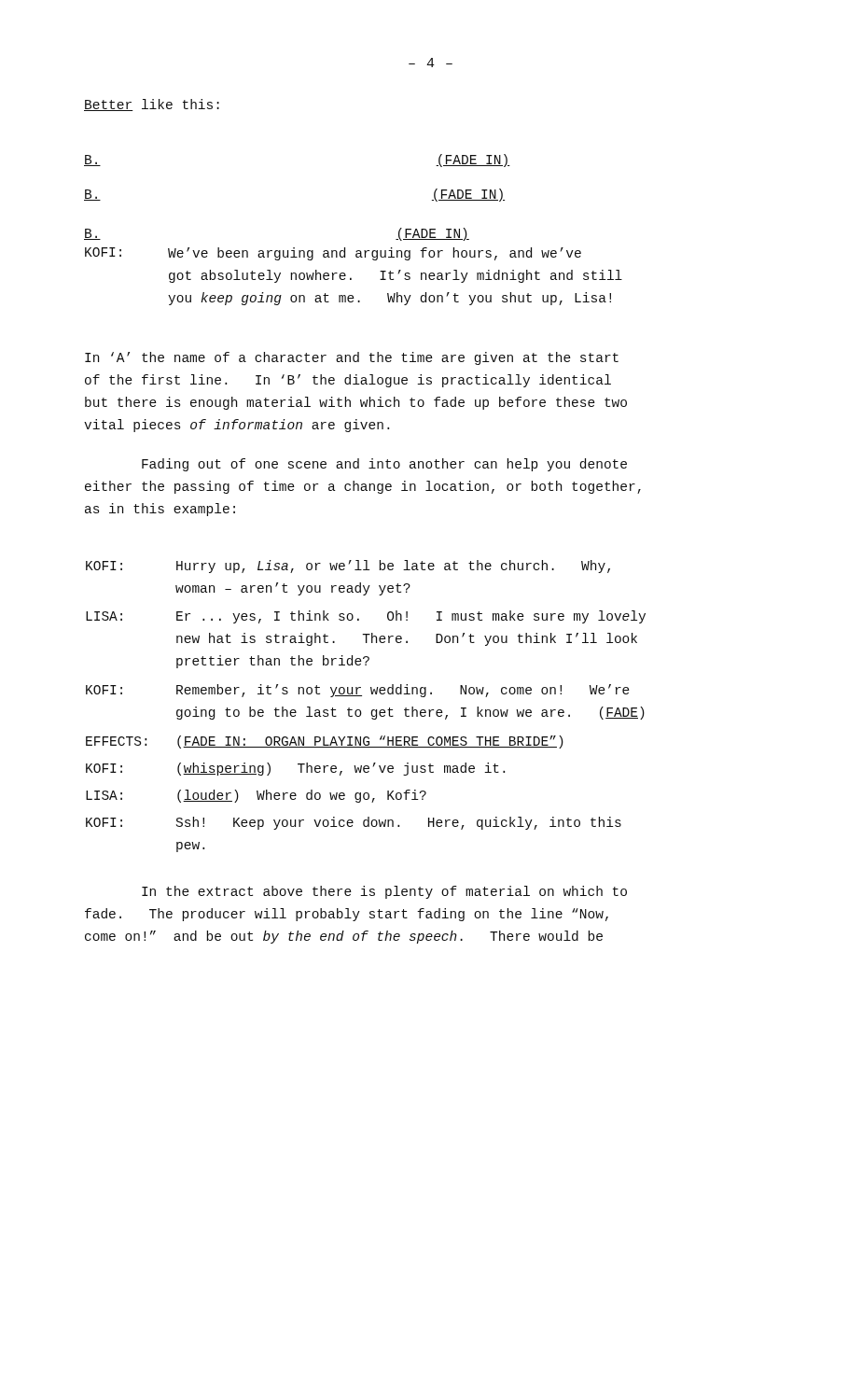Locate the element starting "Better like this:"
Screen dimensions: 1400x862
[153, 105]
